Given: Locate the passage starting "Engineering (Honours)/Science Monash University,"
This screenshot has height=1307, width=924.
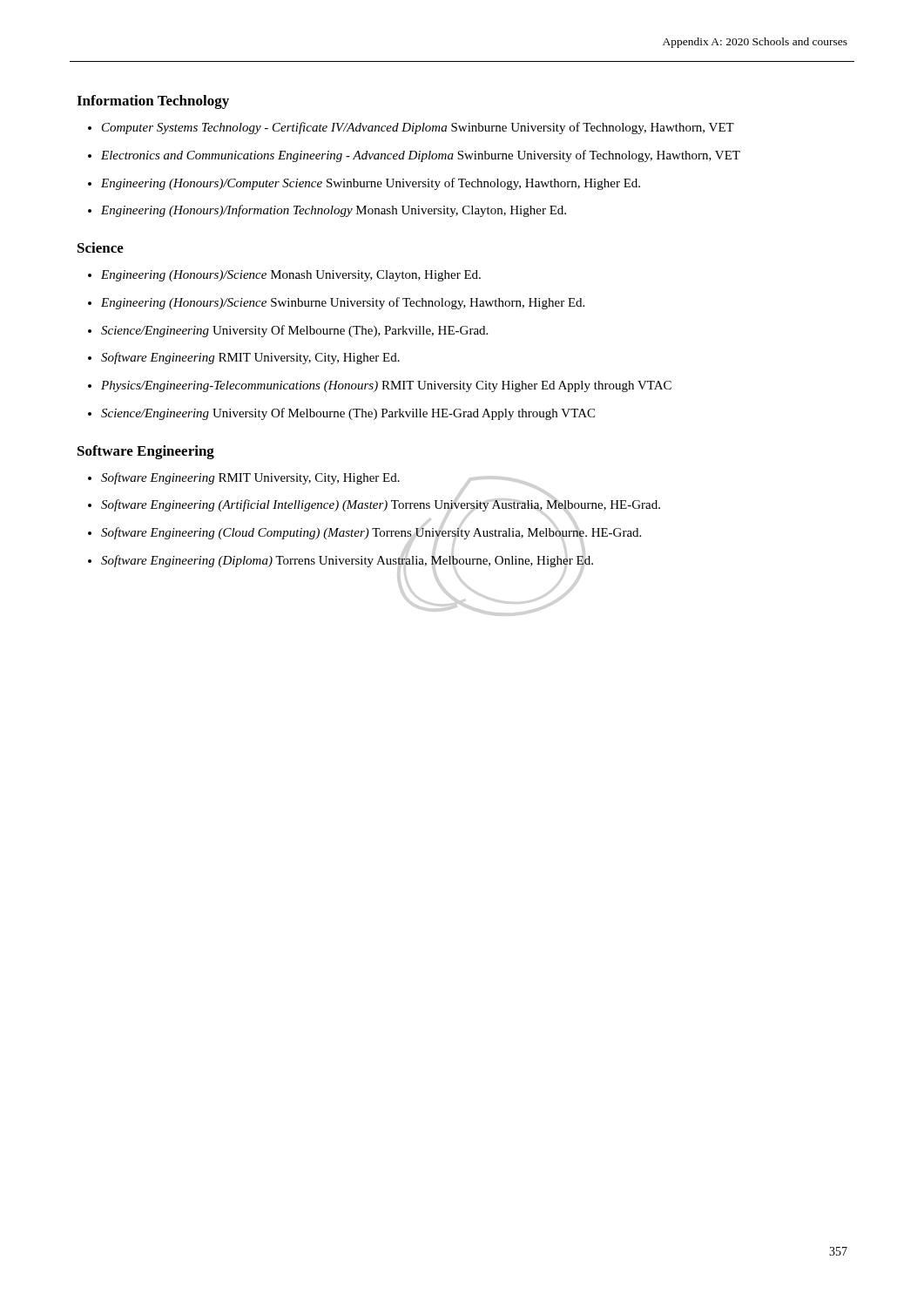Looking at the screenshot, I should tap(291, 274).
